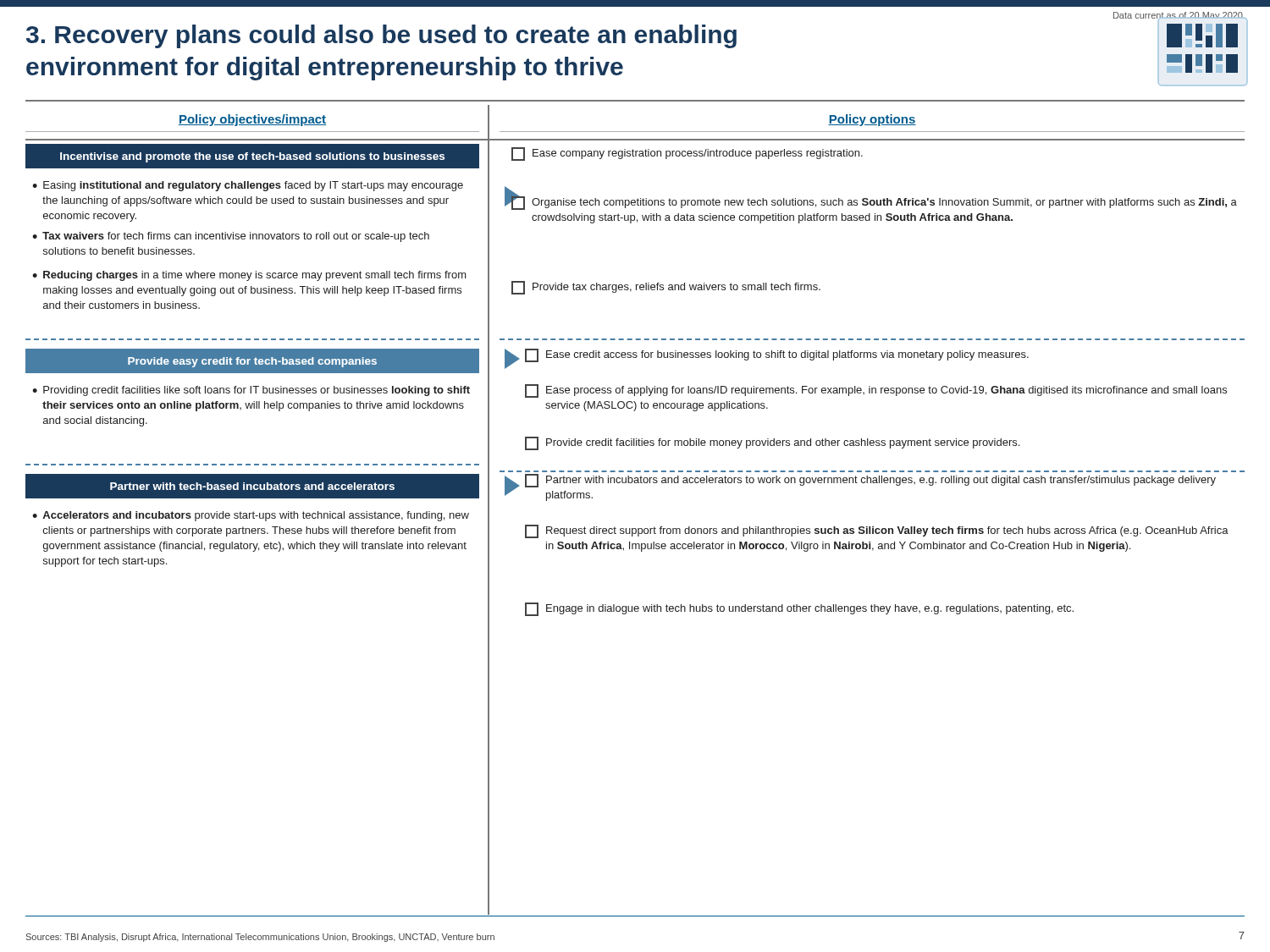Point to the block beginning "Request direct support"
Viewport: 1270px width, 952px height.
pyautogui.click(x=881, y=538)
